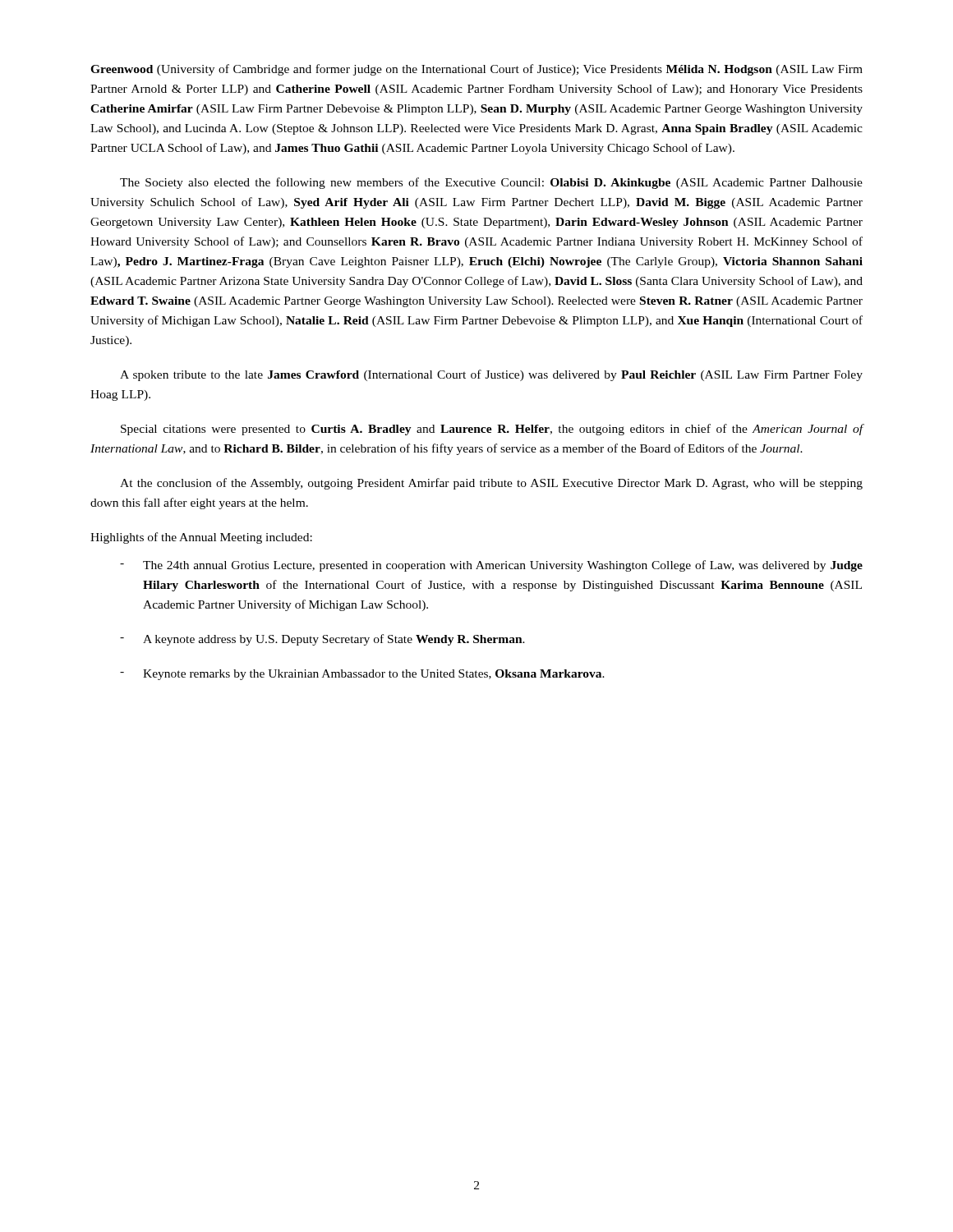Screen dimensions: 1232x953
Task: Point to the block beginning "- Keynote remarks by"
Action: pos(491,674)
